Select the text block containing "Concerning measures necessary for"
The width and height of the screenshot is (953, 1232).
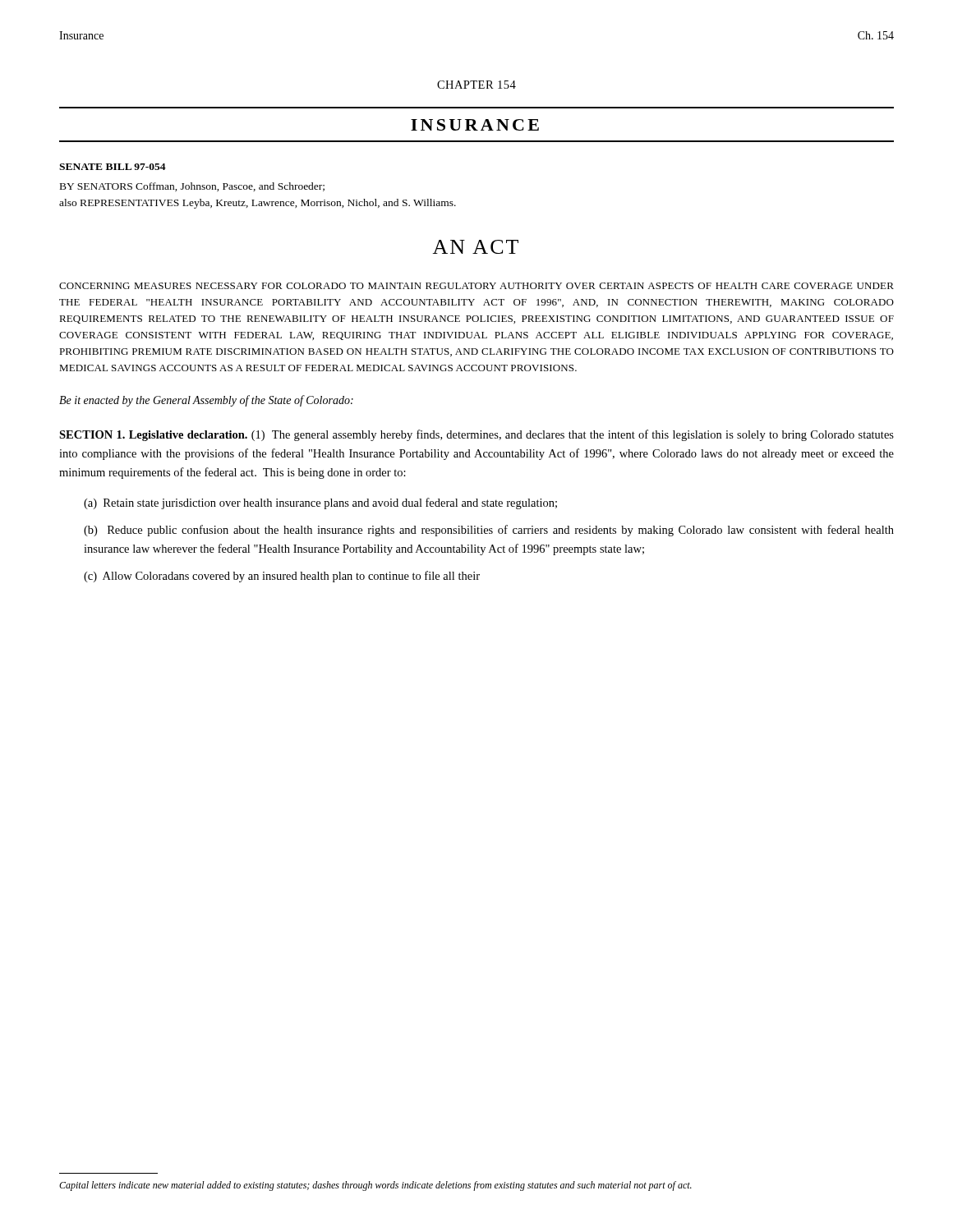(476, 326)
